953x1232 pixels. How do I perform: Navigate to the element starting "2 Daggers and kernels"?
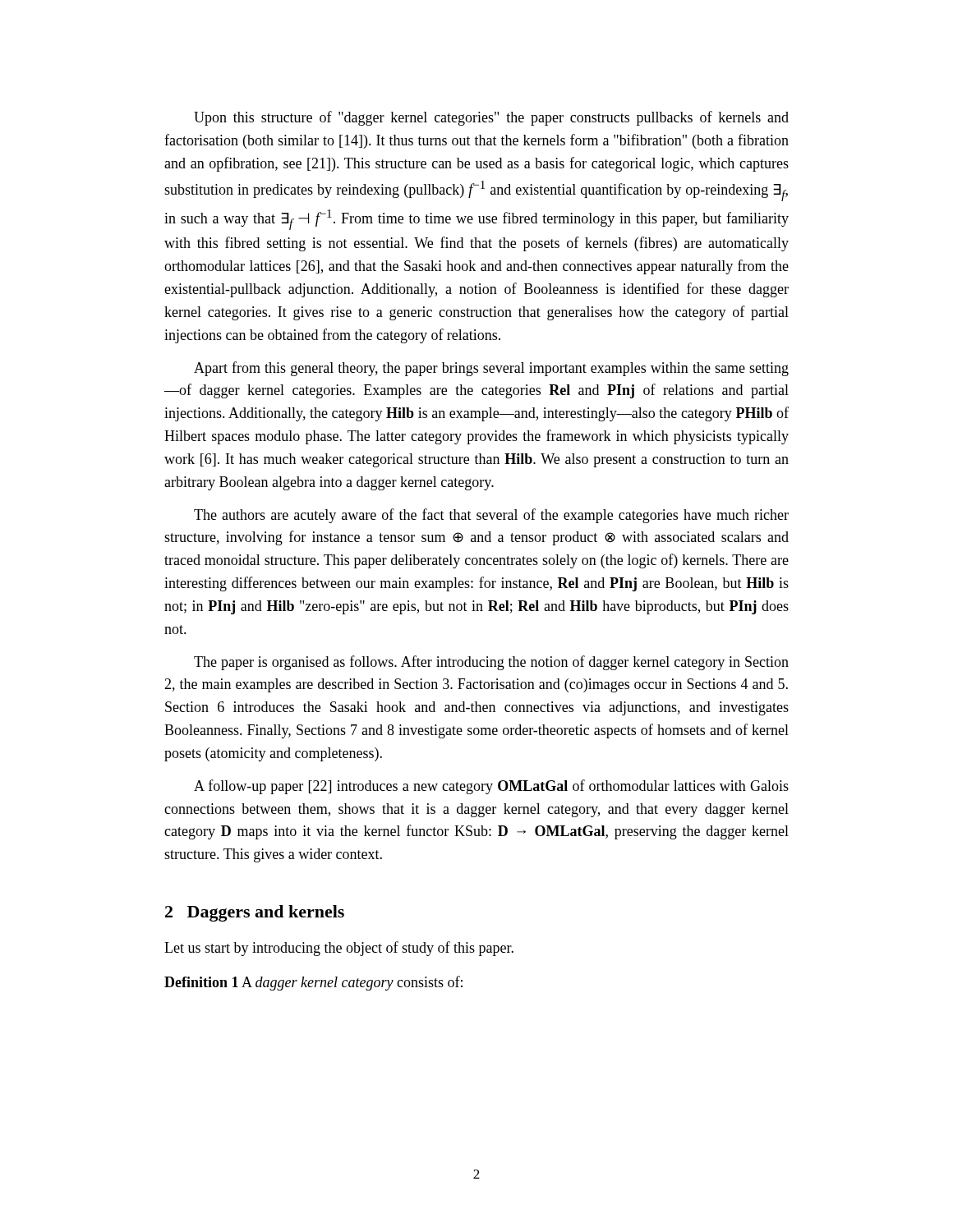tap(255, 913)
